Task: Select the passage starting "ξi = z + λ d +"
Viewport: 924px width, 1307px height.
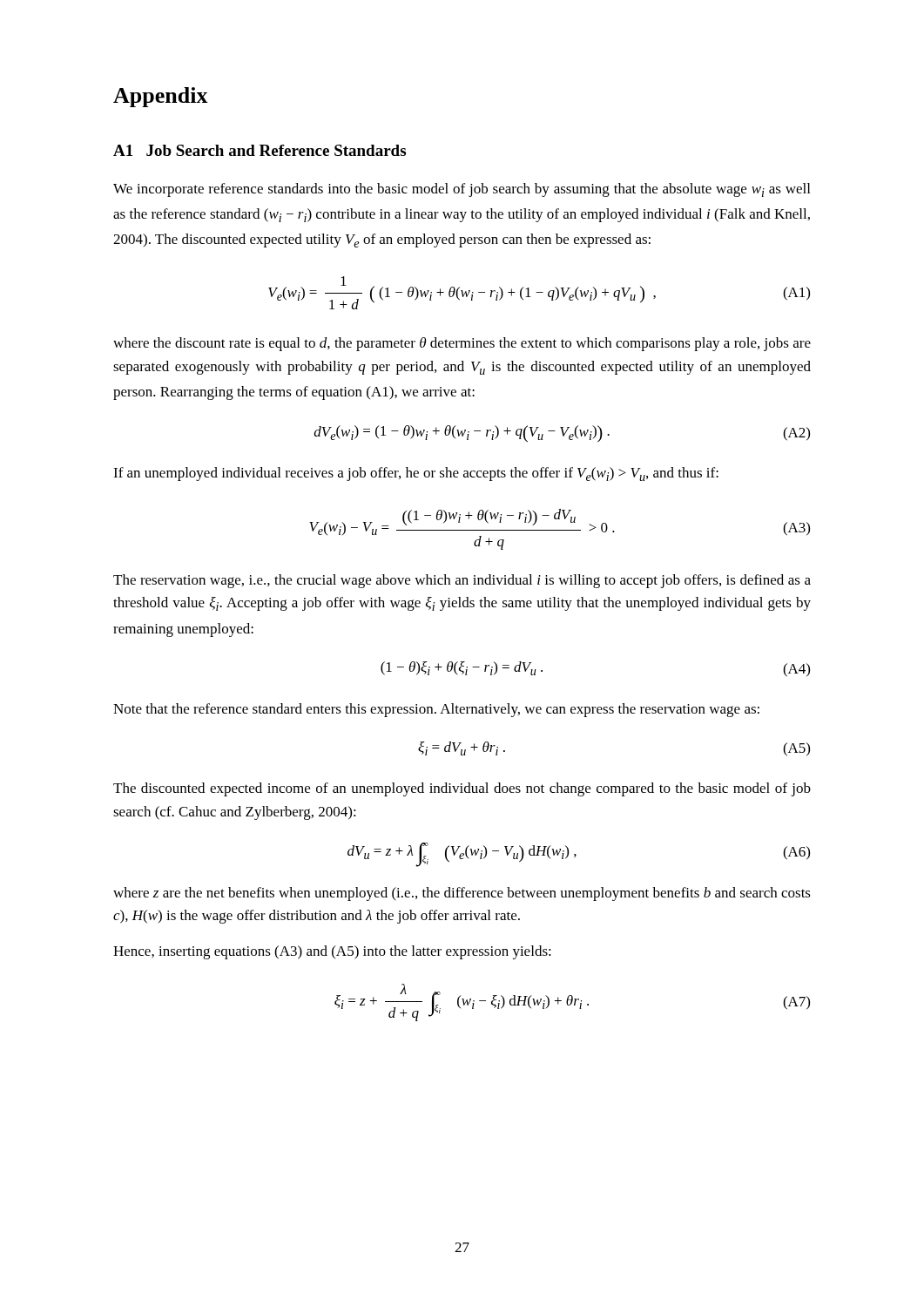Action: (462, 1002)
